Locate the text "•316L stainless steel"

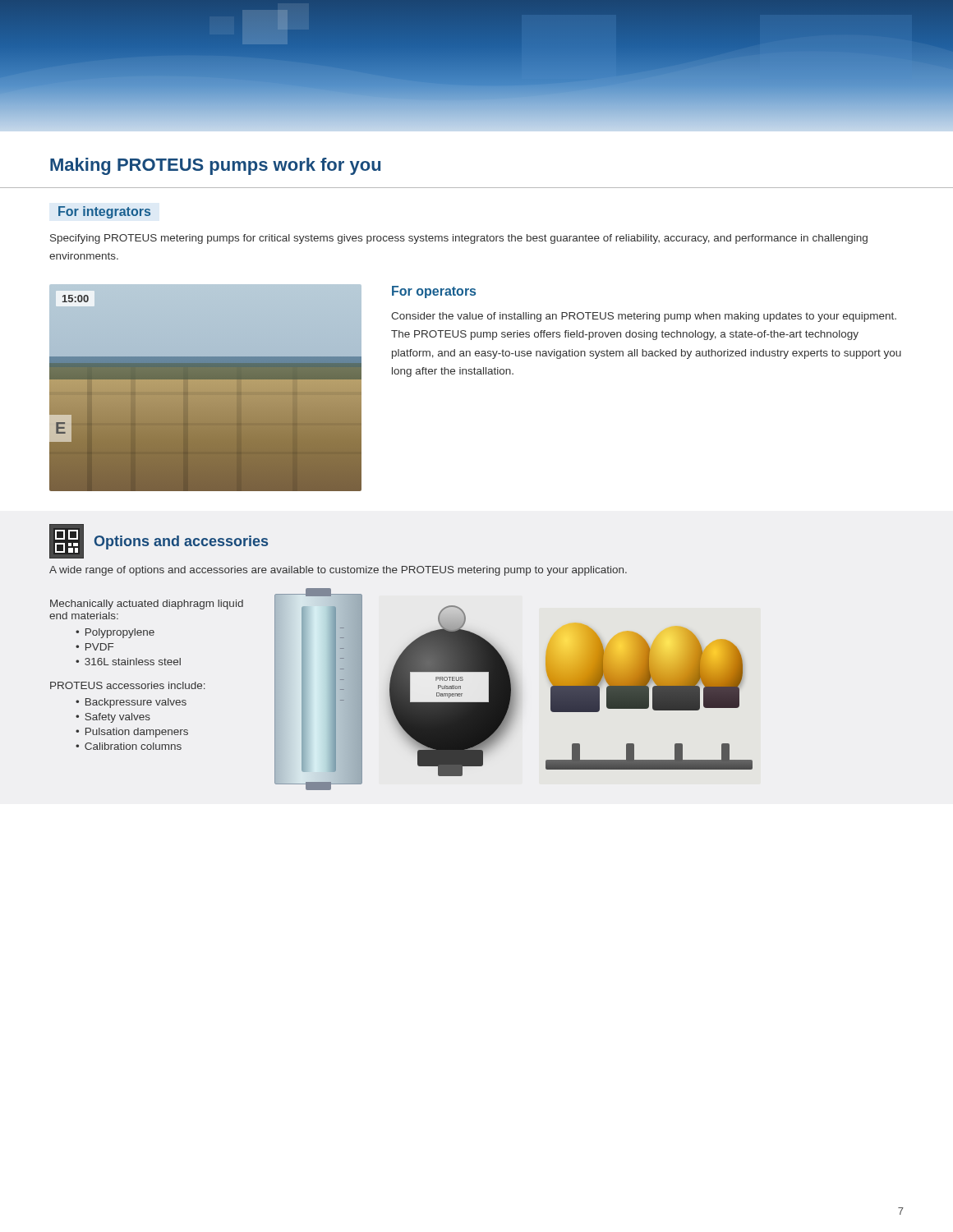(129, 662)
